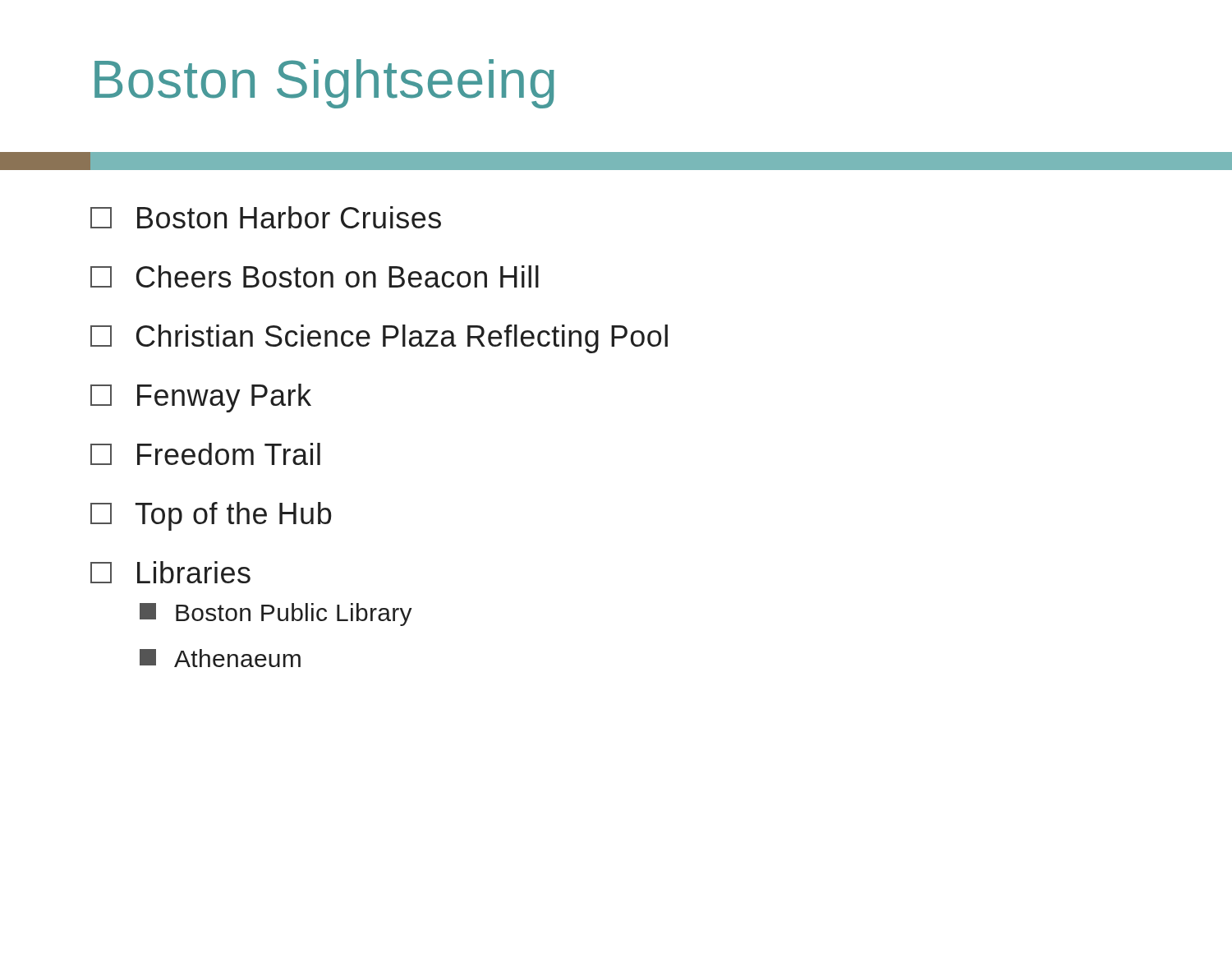Point to "Top of the Hub"
The width and height of the screenshot is (1232, 953).
point(212,514)
